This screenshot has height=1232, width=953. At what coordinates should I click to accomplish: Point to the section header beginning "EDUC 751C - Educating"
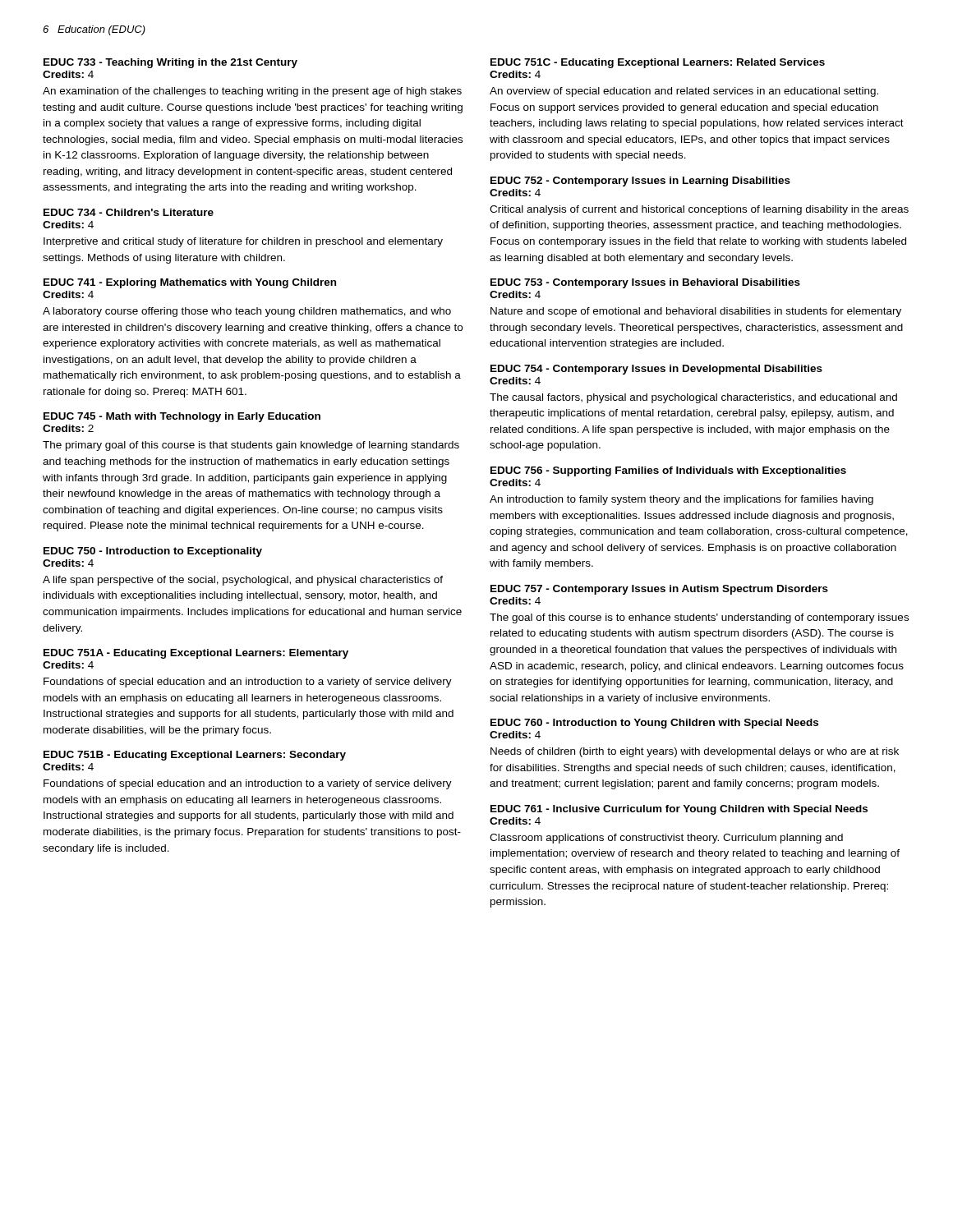pos(700,110)
